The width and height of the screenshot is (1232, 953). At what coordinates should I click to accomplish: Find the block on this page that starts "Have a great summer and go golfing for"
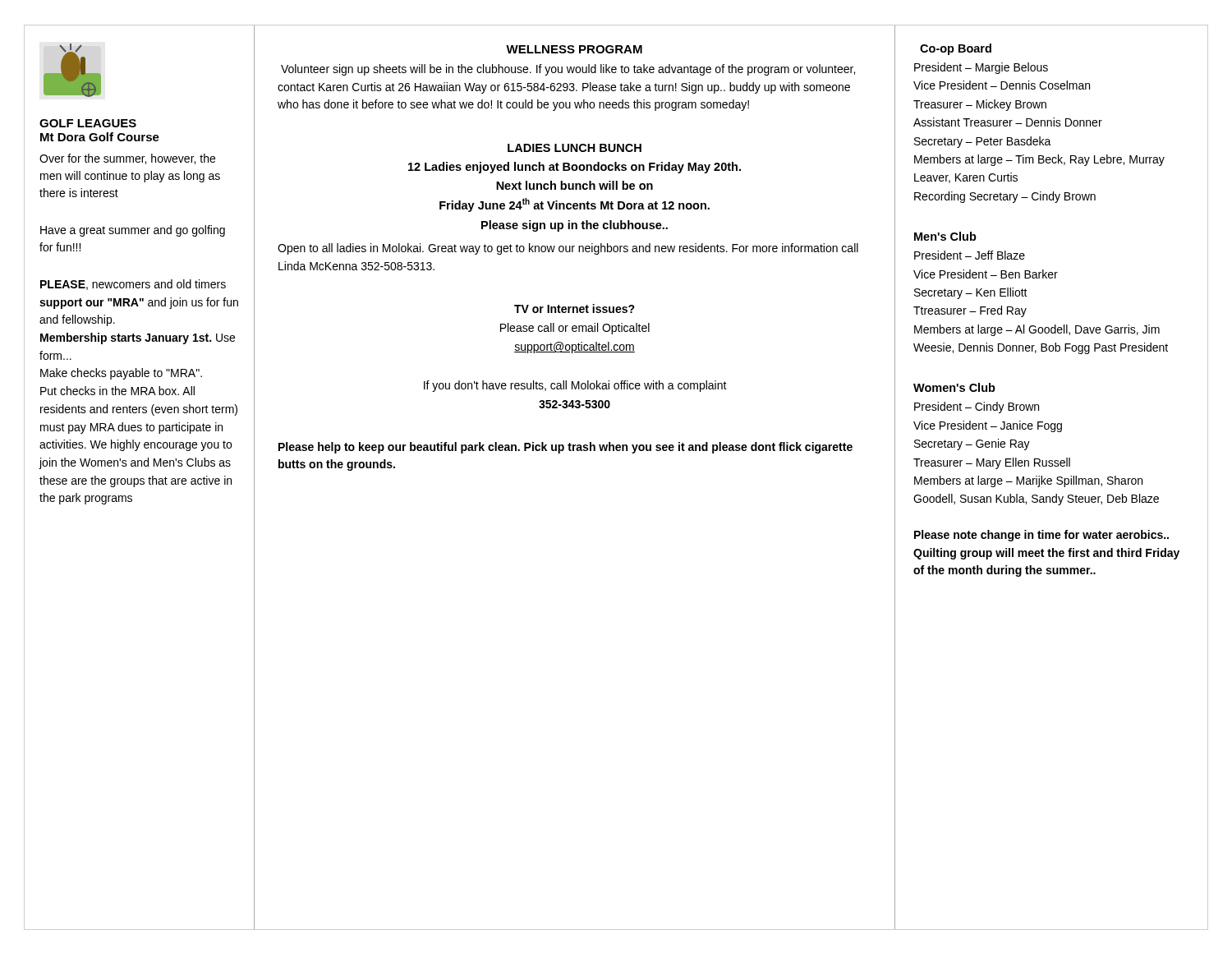point(132,239)
